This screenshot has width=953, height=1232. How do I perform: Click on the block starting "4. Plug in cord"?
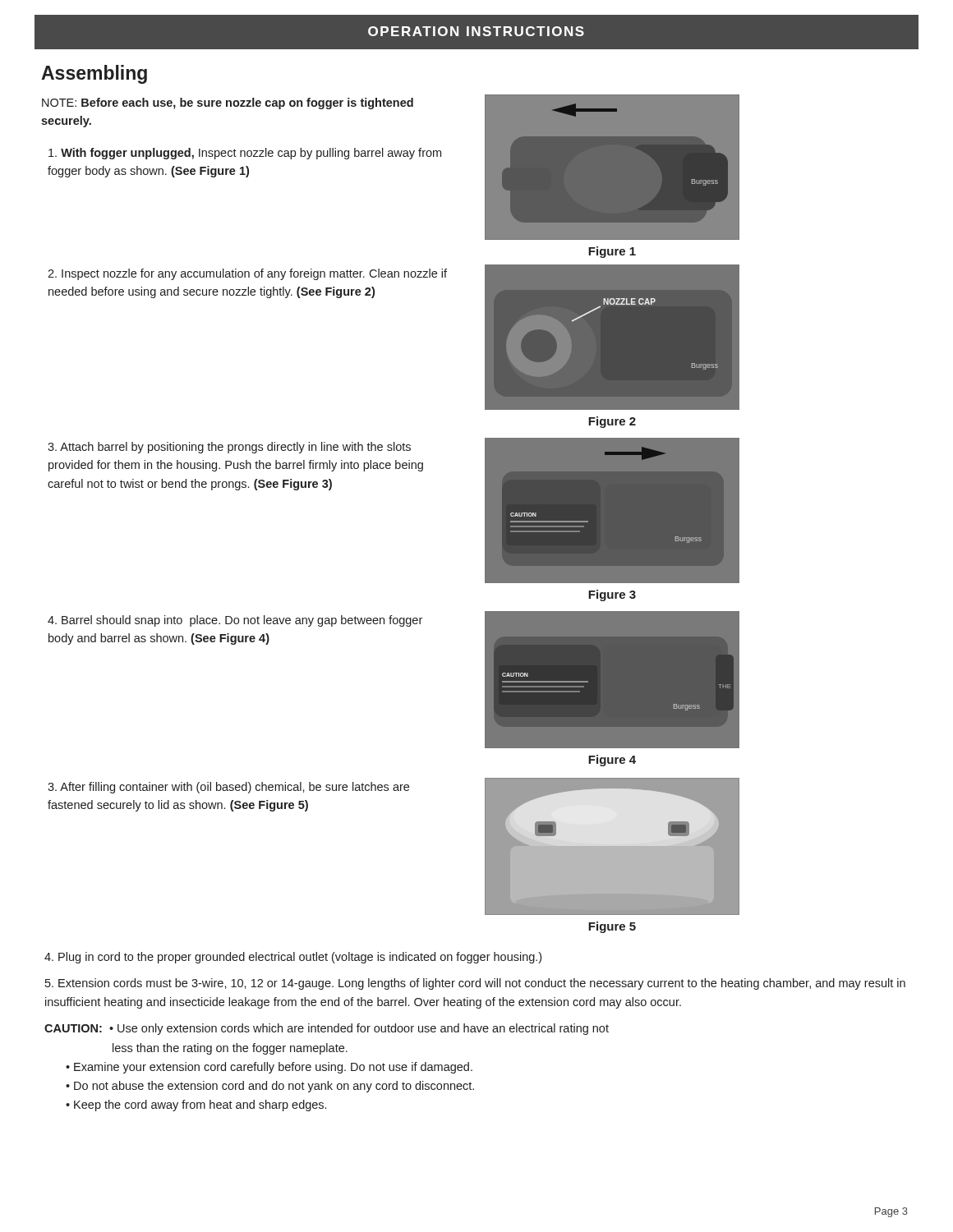(x=293, y=957)
